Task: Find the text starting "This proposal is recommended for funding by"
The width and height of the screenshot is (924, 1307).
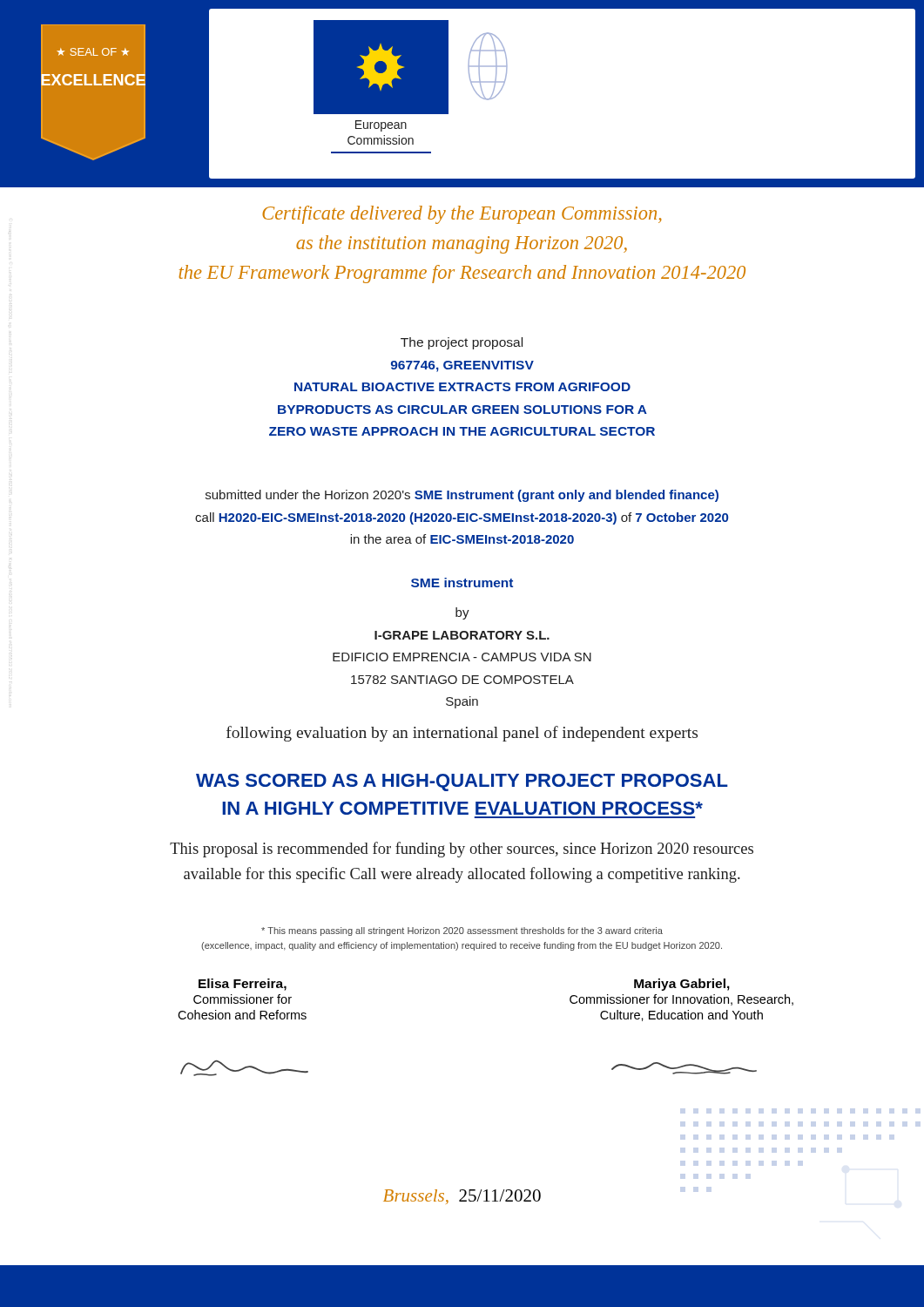Action: 462,861
